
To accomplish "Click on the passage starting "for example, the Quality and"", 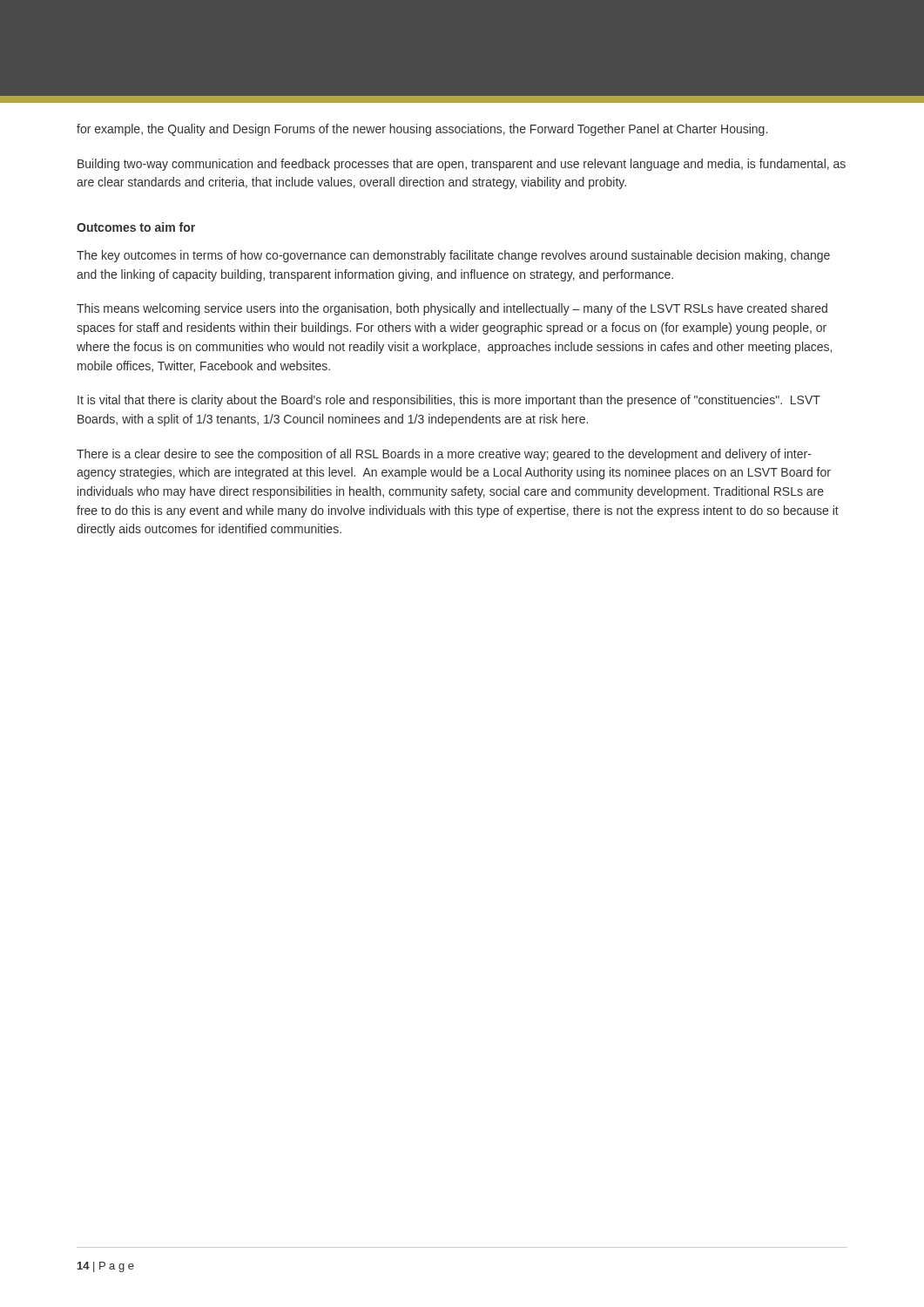I will pos(422,129).
